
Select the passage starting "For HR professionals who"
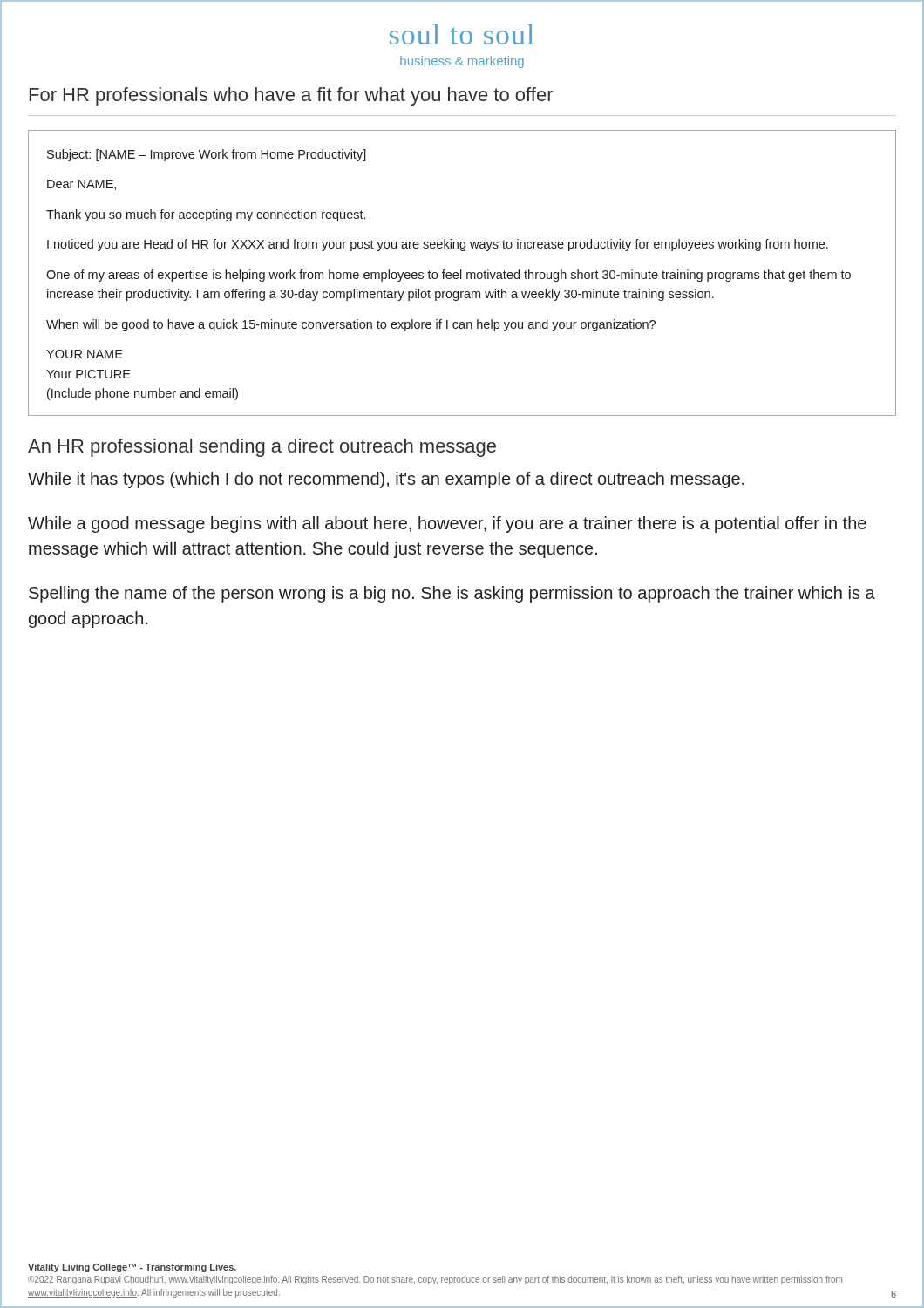tap(291, 94)
